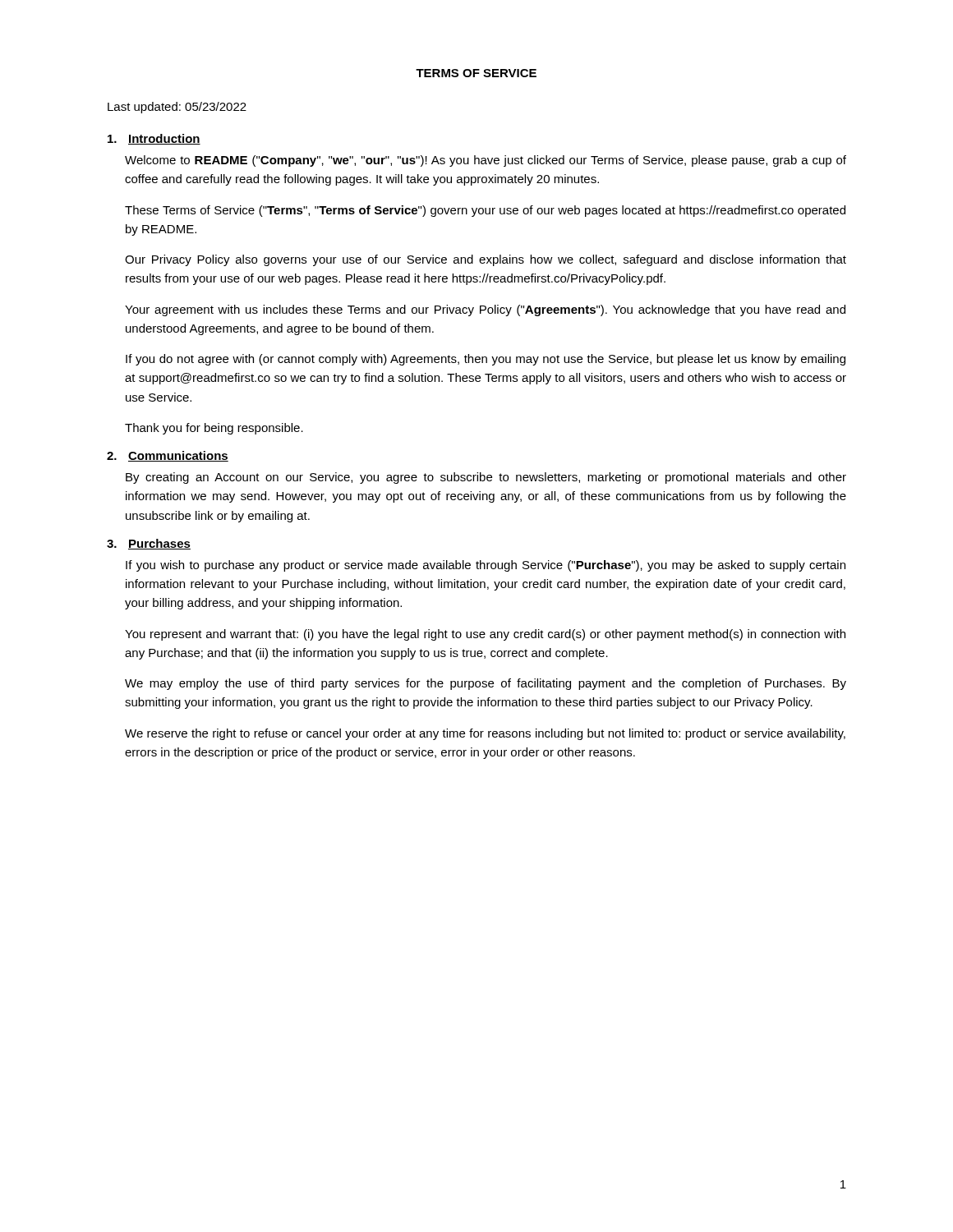Viewport: 953px width, 1232px height.
Task: Click where it says "1. Introduction"
Action: click(x=153, y=138)
